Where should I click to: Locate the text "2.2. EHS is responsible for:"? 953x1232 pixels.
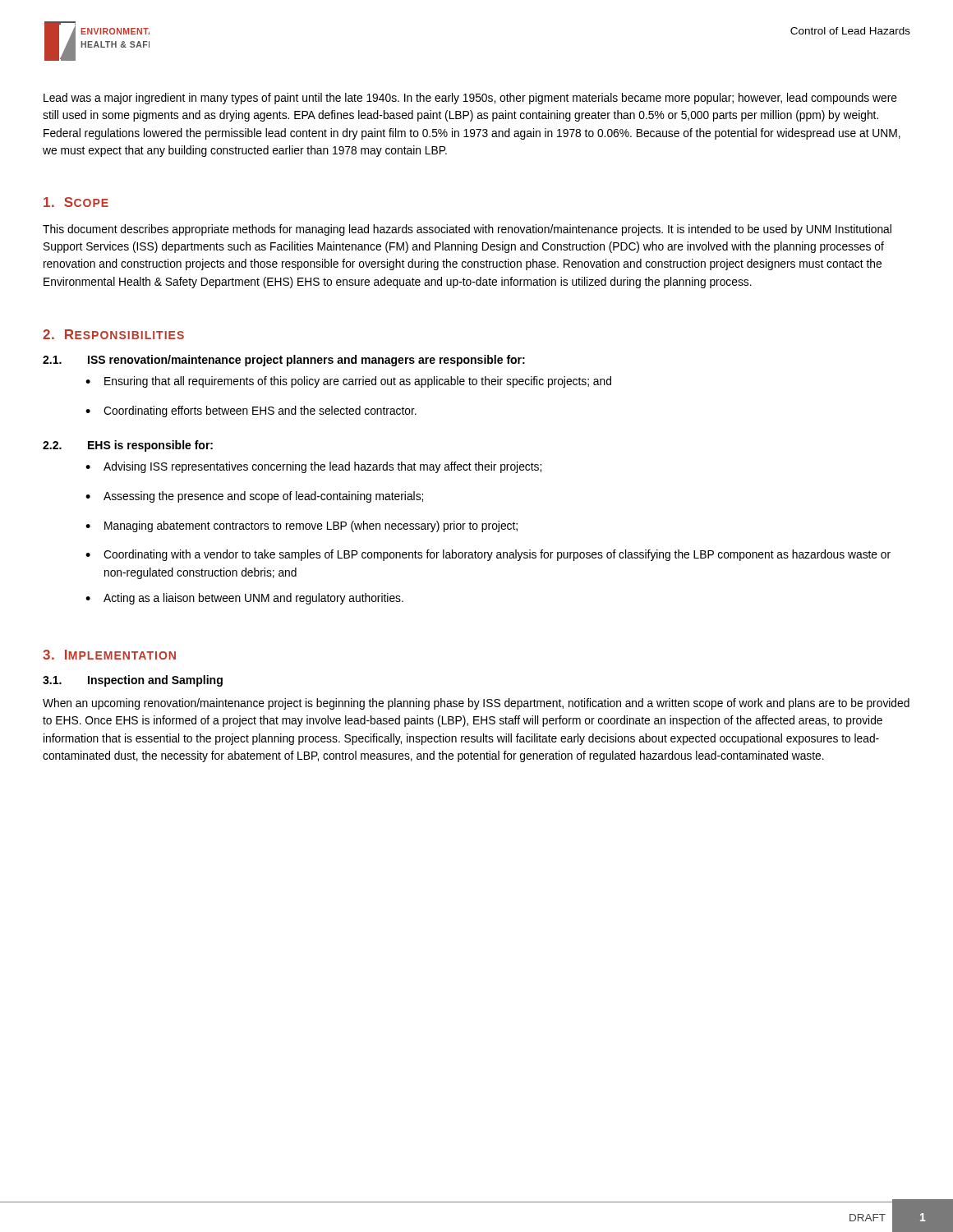(x=128, y=445)
